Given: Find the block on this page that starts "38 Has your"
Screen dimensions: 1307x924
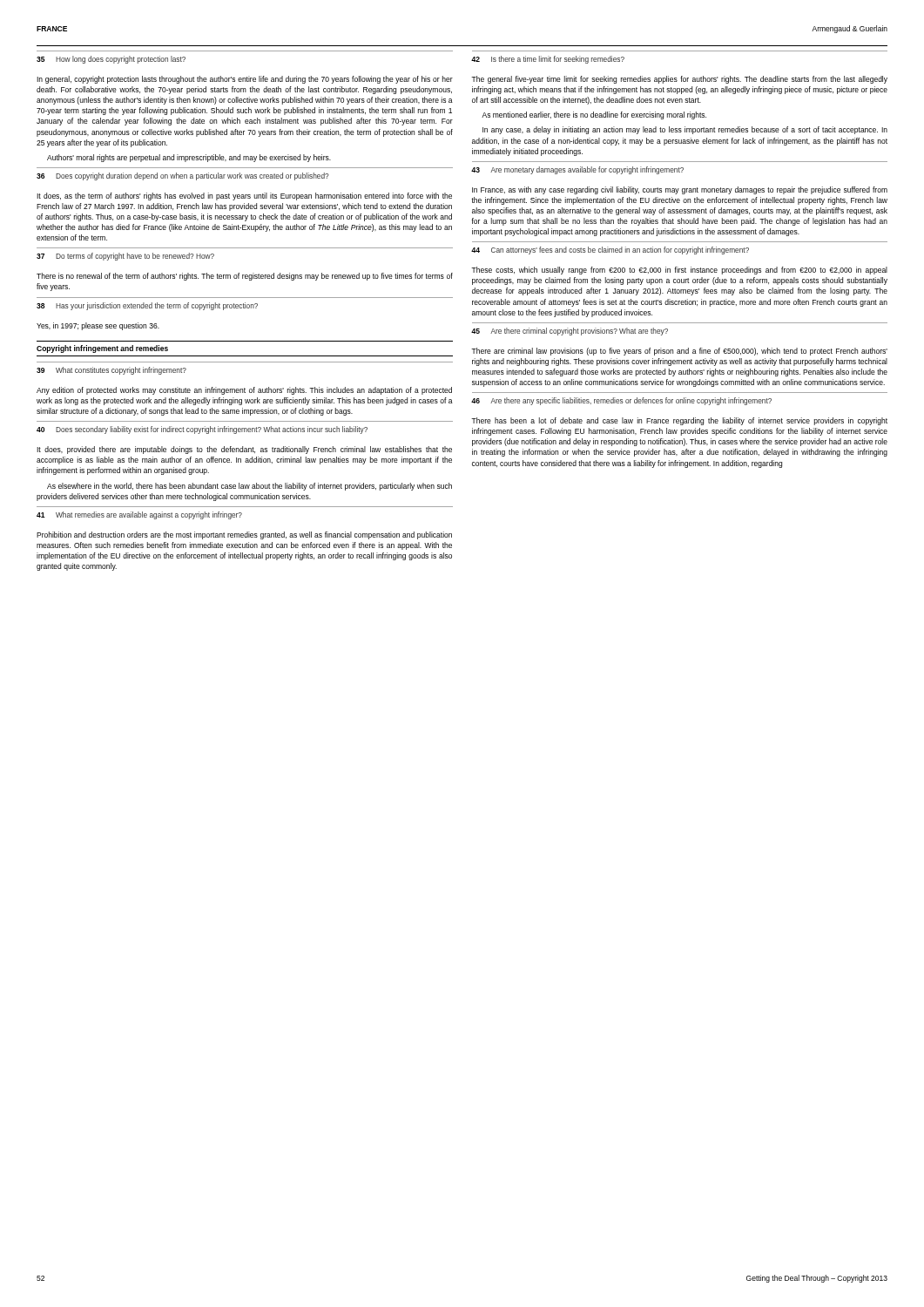Looking at the screenshot, I should tap(244, 304).
